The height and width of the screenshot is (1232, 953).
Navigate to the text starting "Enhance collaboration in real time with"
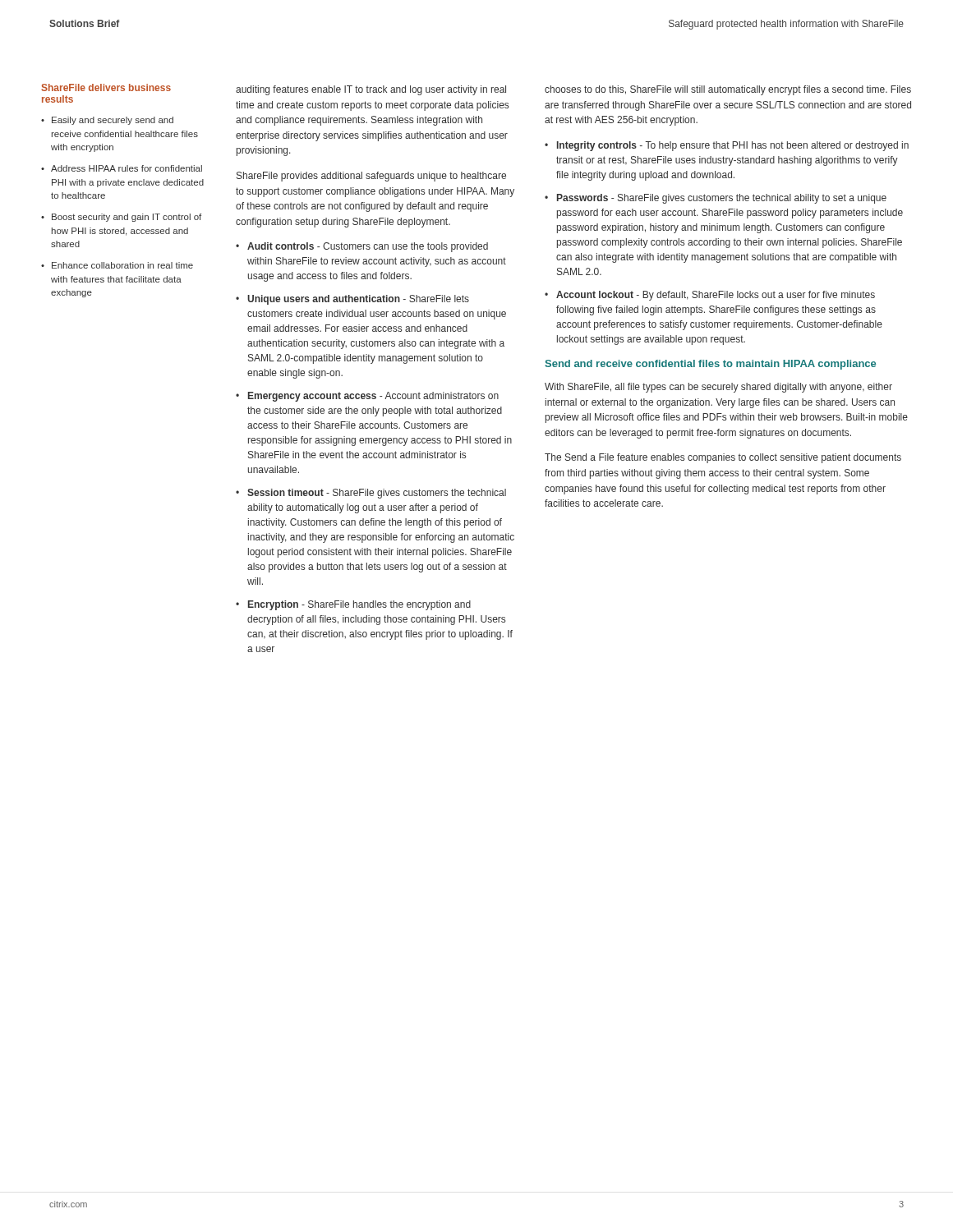pyautogui.click(x=122, y=279)
